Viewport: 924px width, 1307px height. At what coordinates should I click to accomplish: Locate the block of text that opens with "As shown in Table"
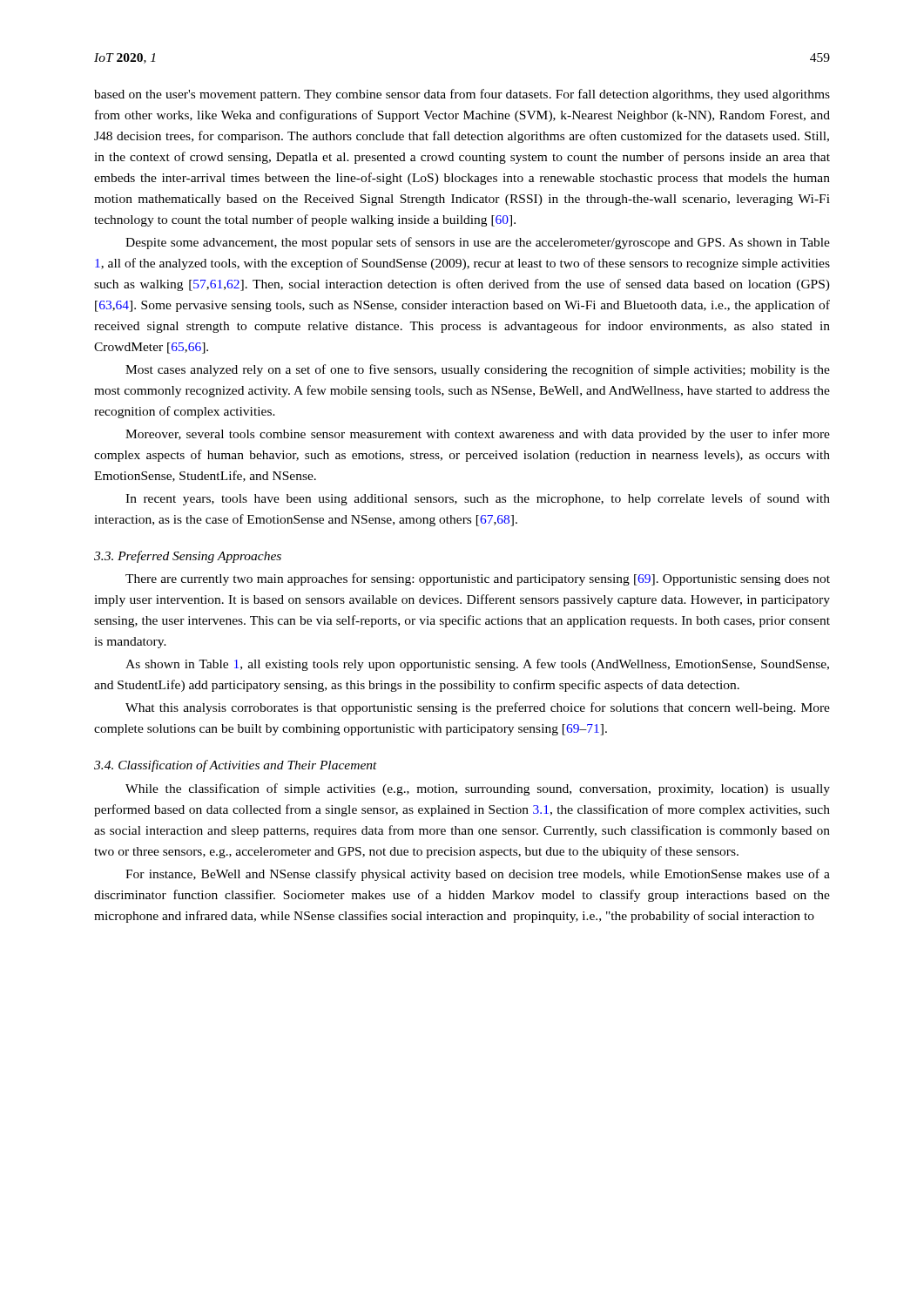pos(462,675)
